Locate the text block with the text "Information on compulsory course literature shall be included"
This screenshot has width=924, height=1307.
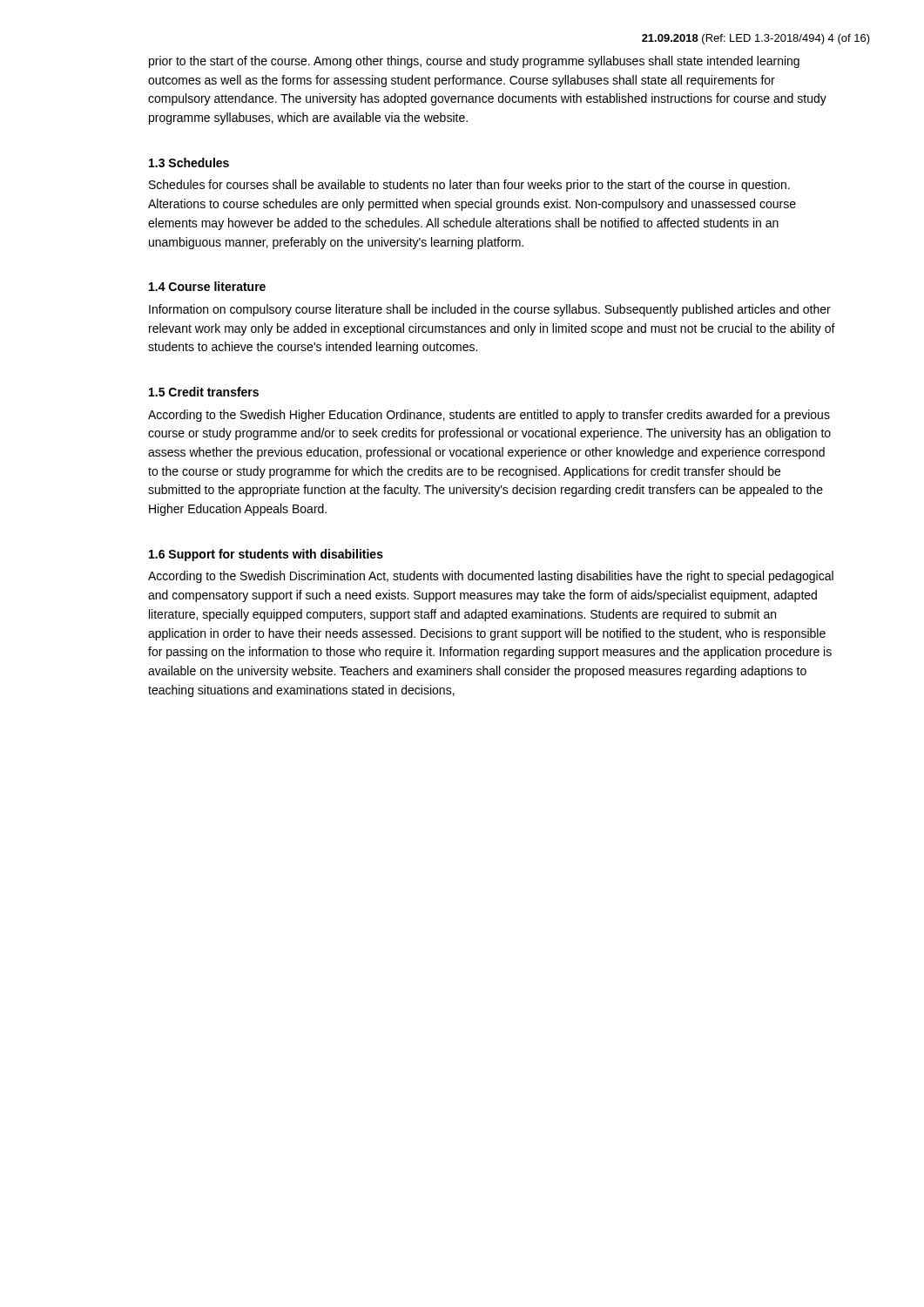coord(492,329)
